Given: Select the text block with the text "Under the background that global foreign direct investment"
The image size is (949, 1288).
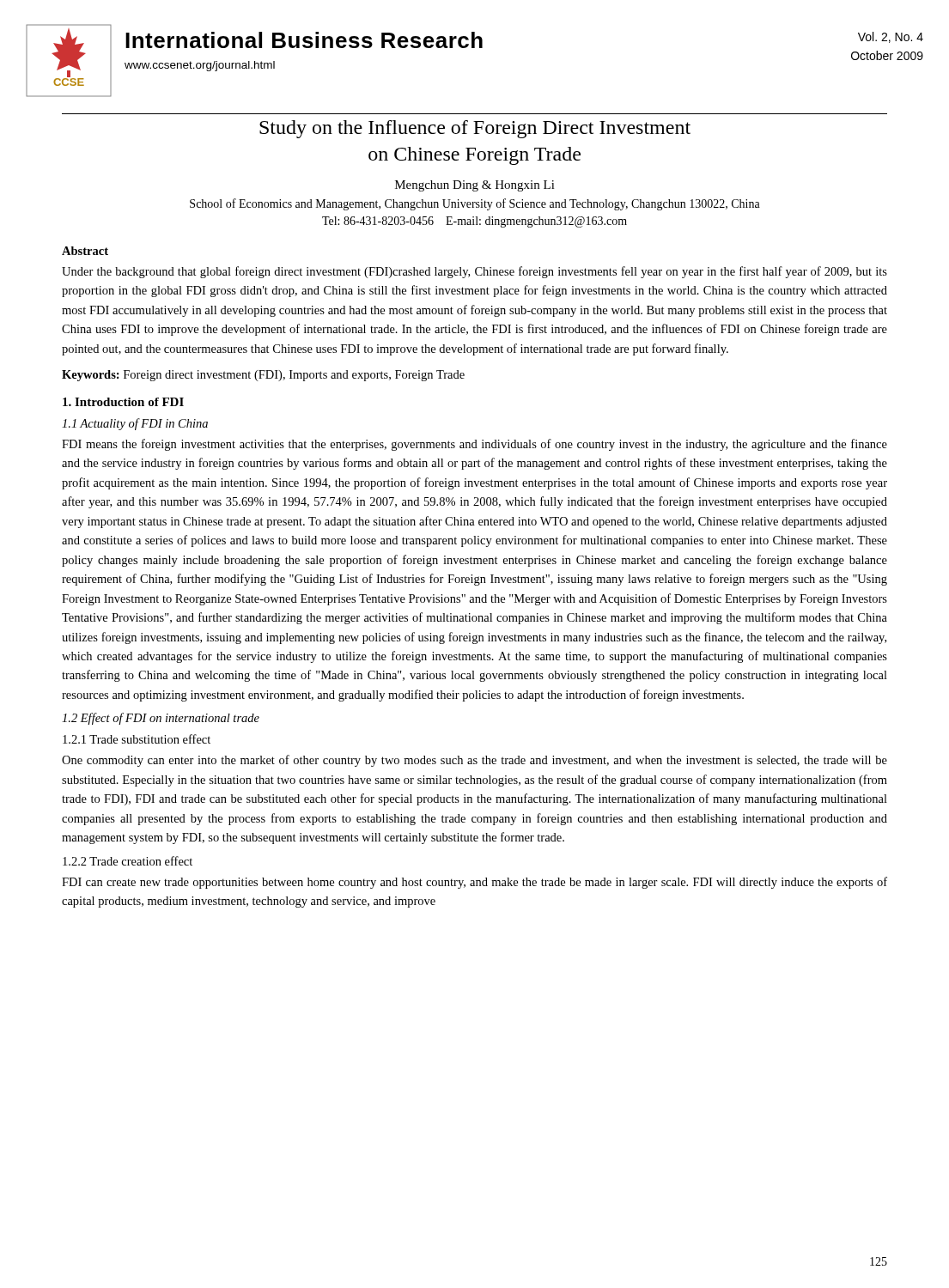Looking at the screenshot, I should [x=474, y=310].
